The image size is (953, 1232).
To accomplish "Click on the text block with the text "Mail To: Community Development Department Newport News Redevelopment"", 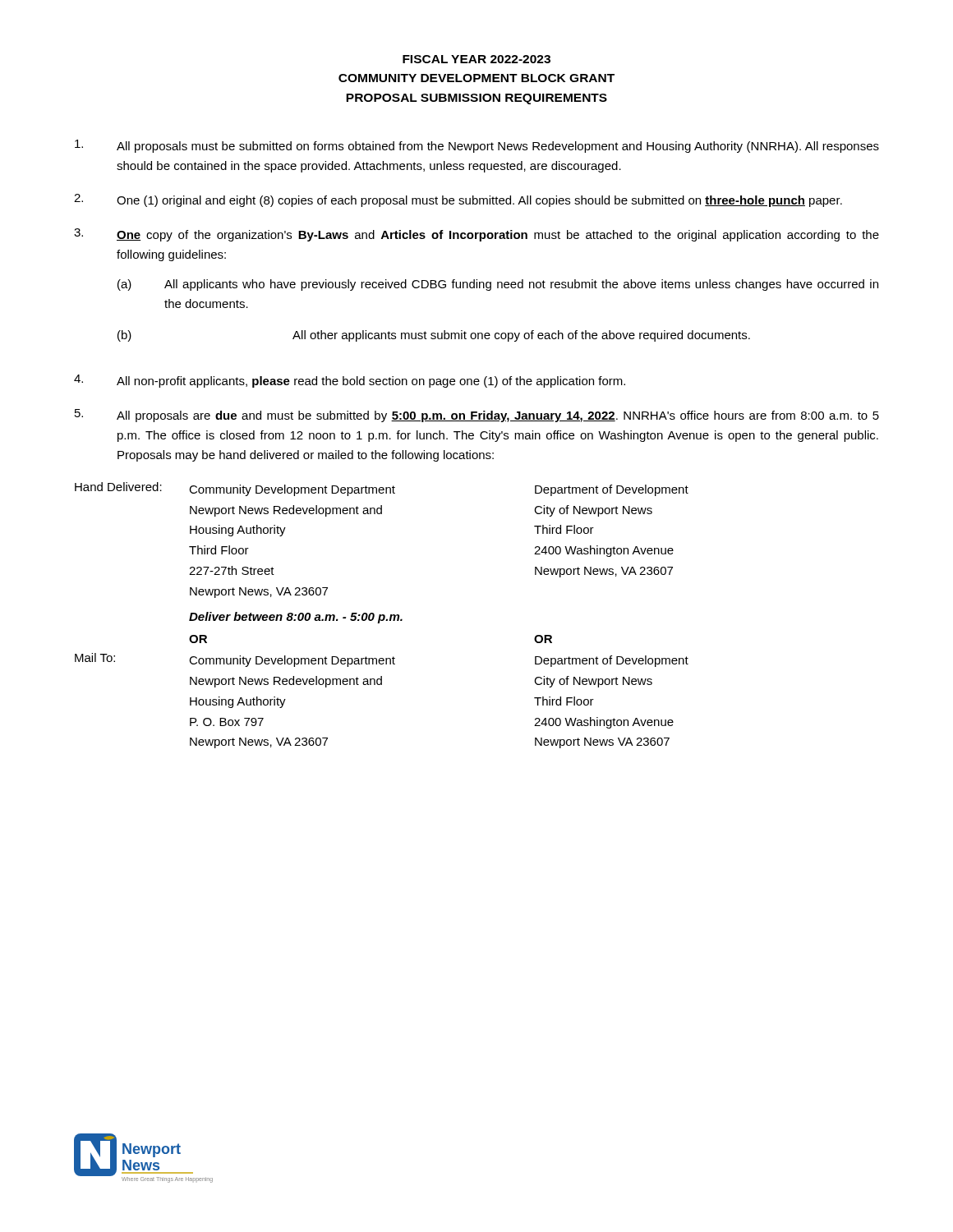I will coord(382,660).
